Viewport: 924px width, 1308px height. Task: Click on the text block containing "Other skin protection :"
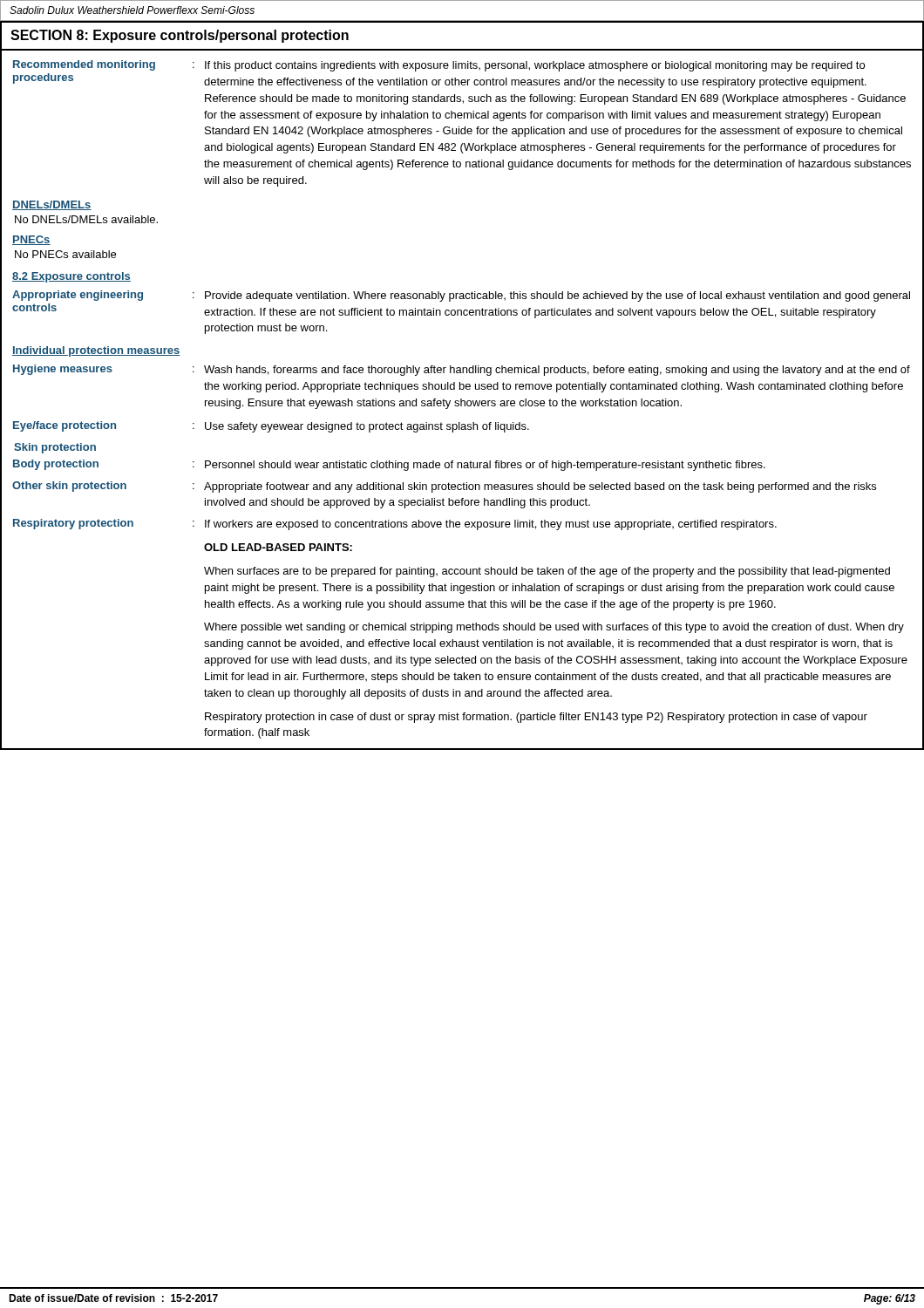click(462, 495)
